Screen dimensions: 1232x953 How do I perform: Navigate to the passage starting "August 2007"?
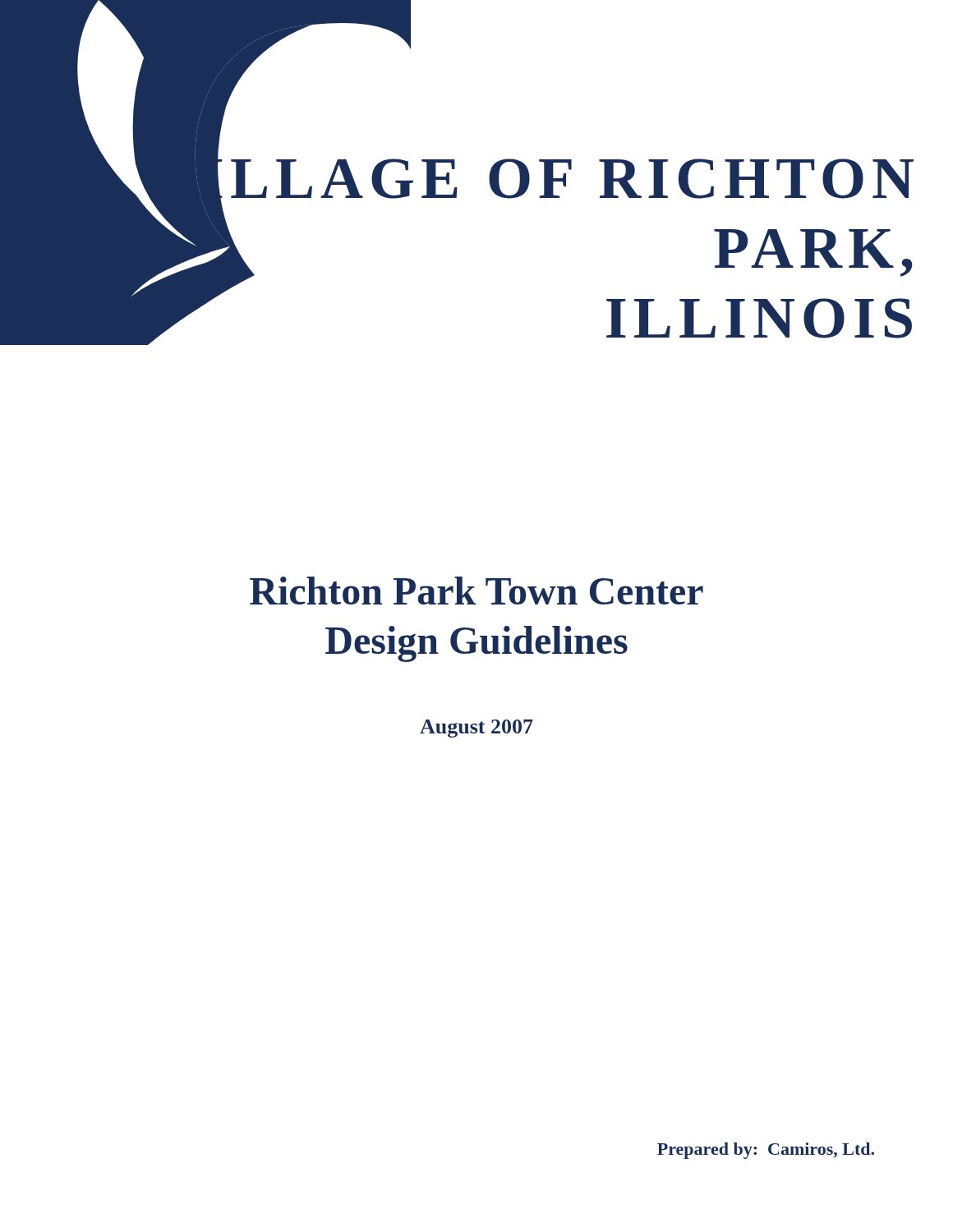tap(476, 726)
